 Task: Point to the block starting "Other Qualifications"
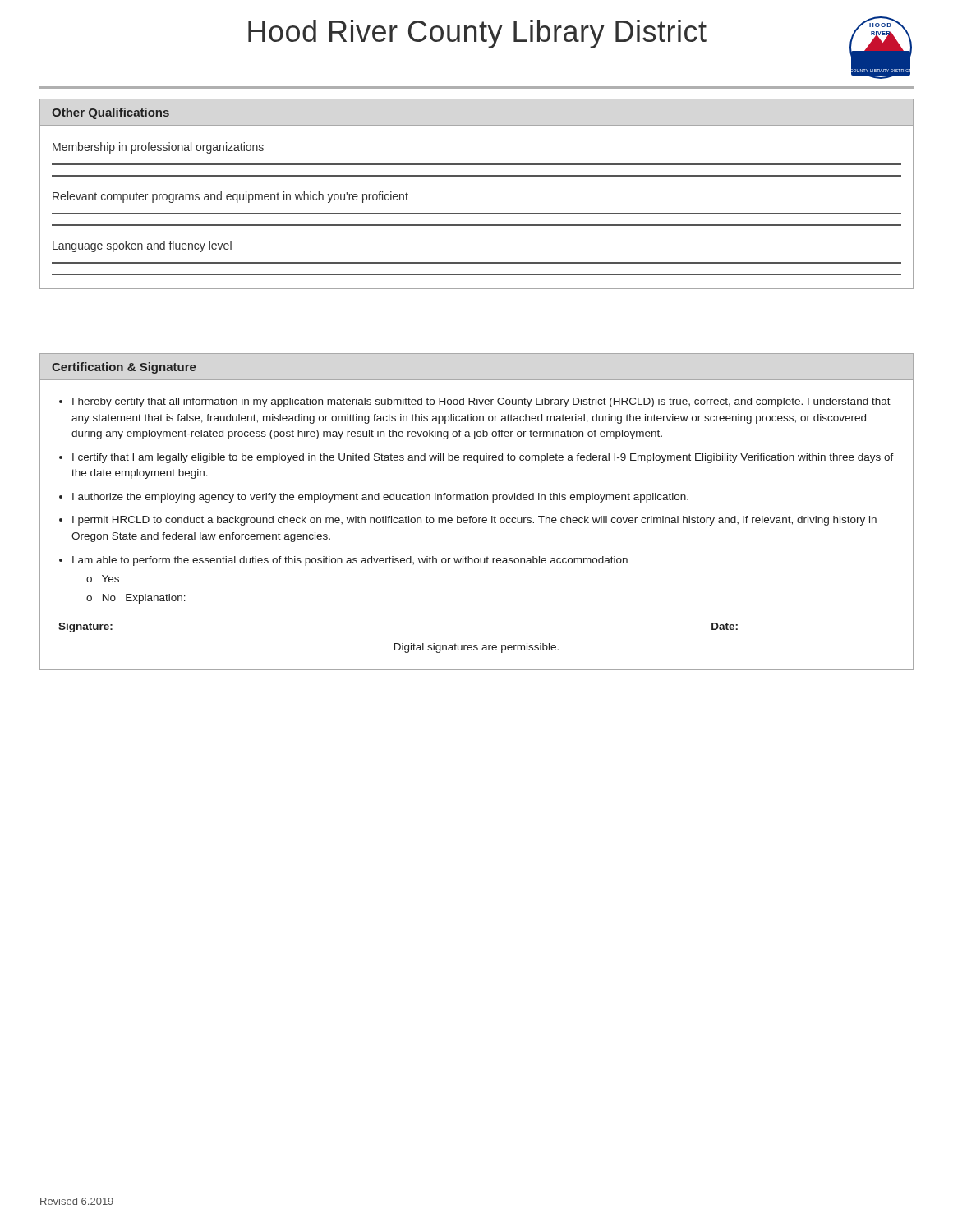[111, 112]
